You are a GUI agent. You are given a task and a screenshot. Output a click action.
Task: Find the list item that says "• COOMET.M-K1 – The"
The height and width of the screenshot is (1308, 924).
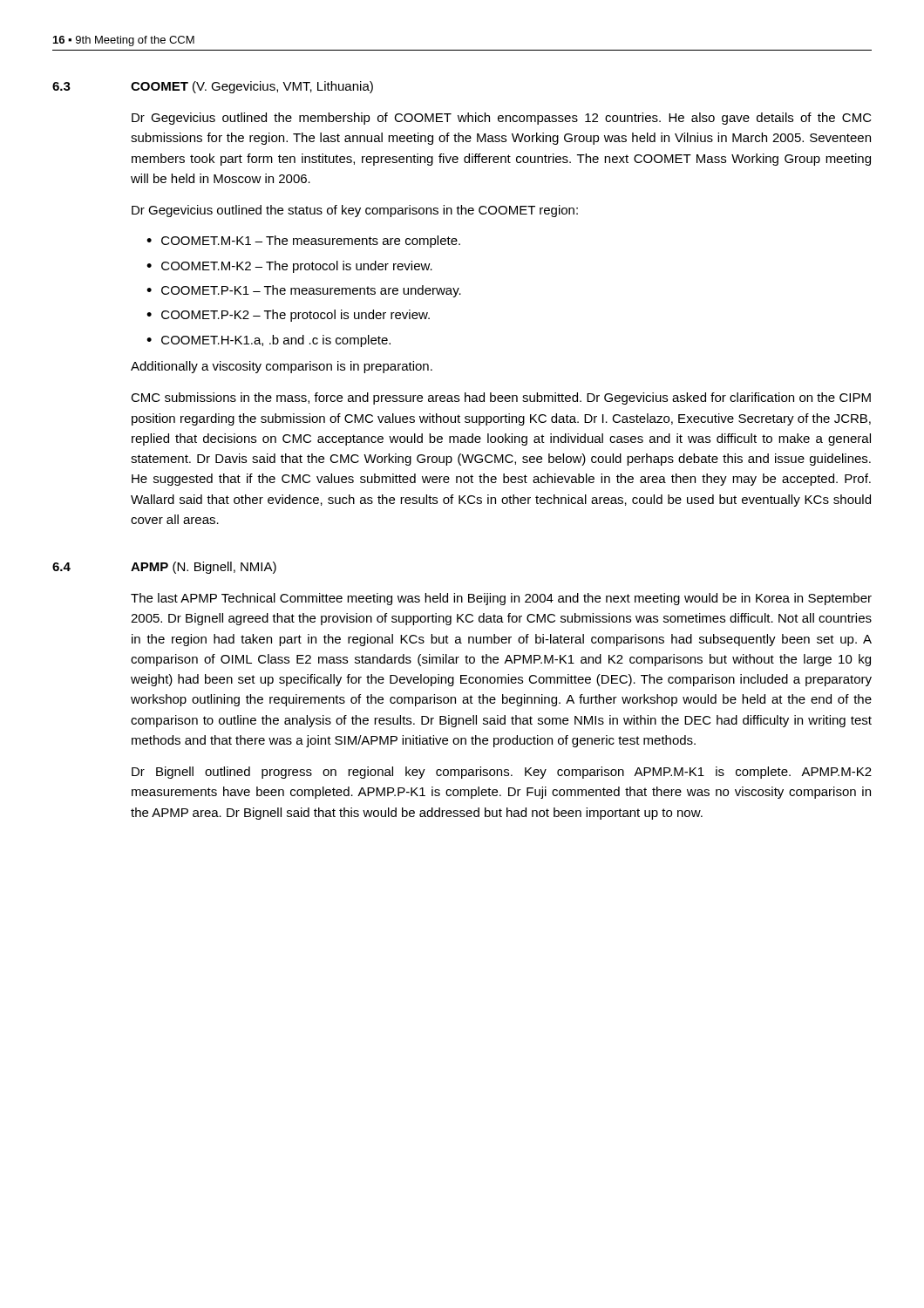pyautogui.click(x=303, y=242)
